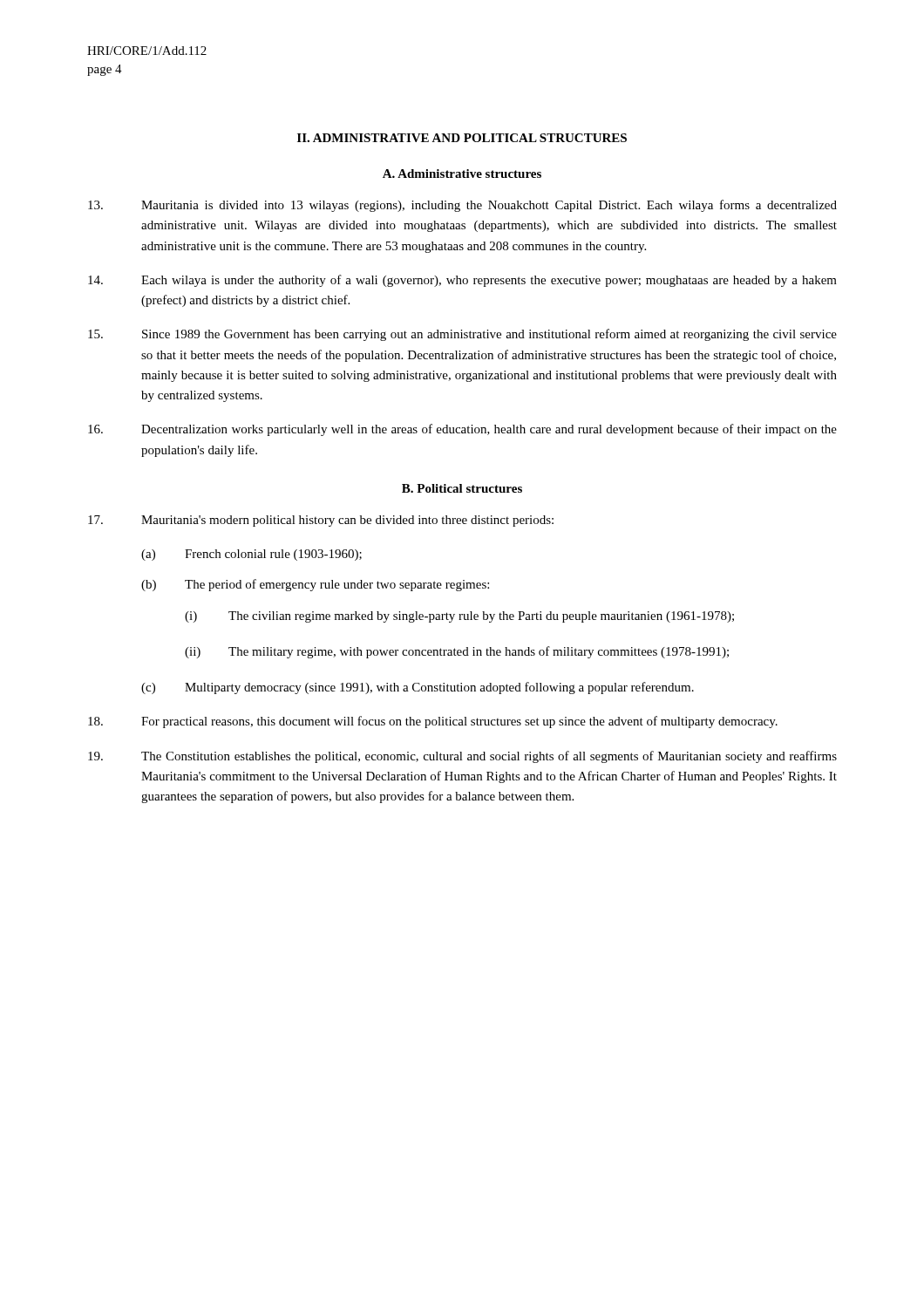Click on the list item with the text "(c) Multiparty democracy"

click(489, 688)
